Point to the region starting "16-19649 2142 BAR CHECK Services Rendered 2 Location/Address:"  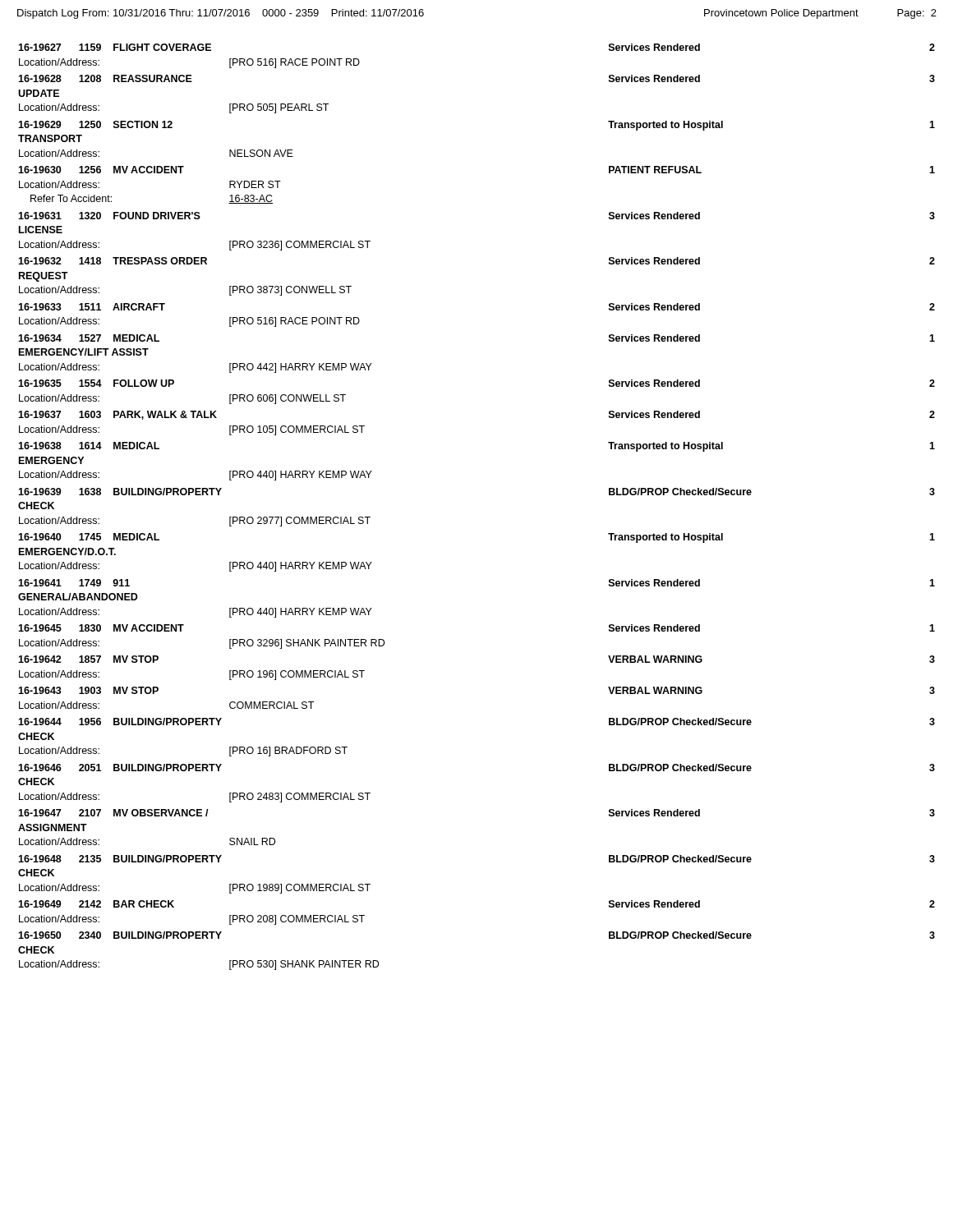[40, 904]
